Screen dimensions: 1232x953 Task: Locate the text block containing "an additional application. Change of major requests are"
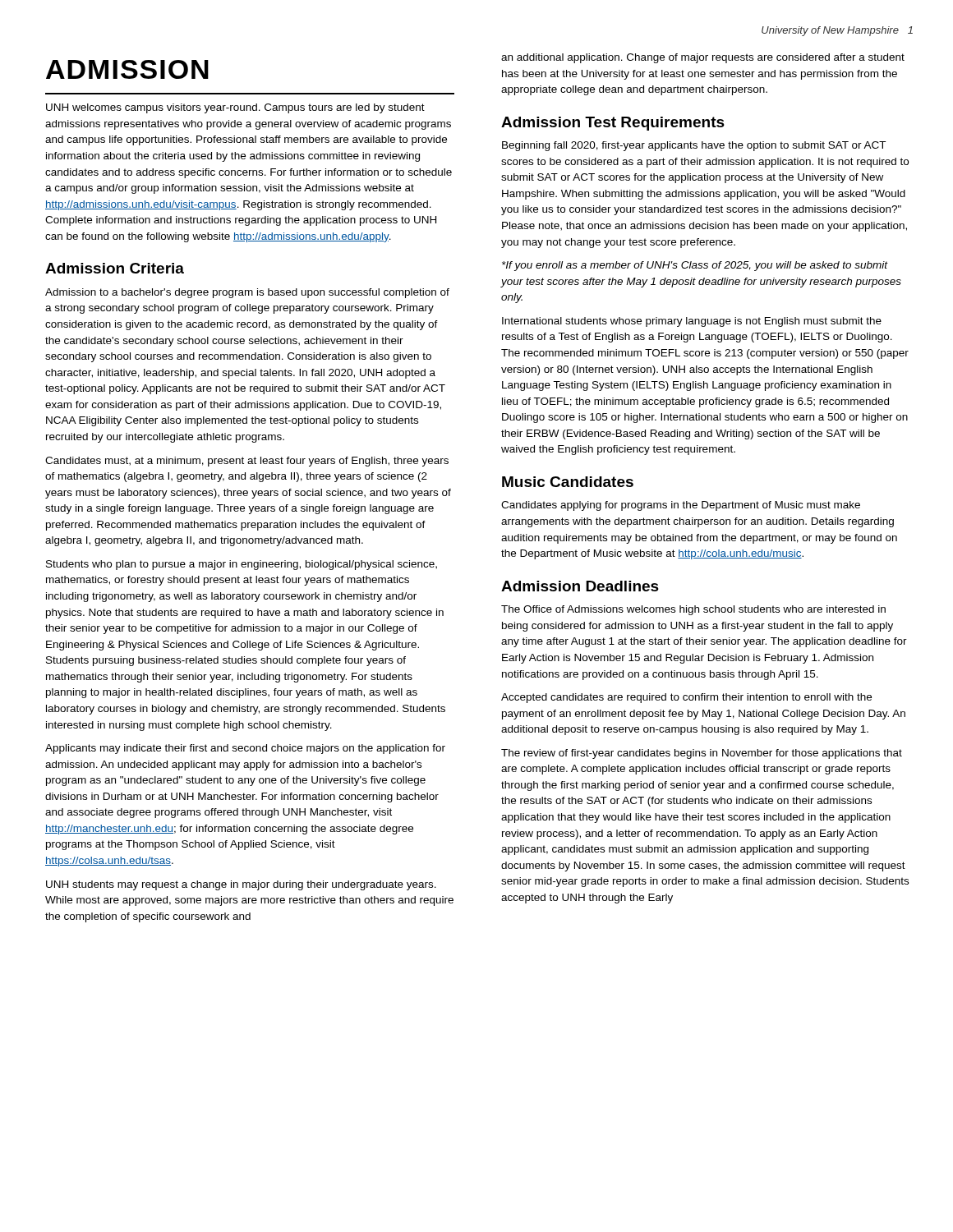coord(706,73)
